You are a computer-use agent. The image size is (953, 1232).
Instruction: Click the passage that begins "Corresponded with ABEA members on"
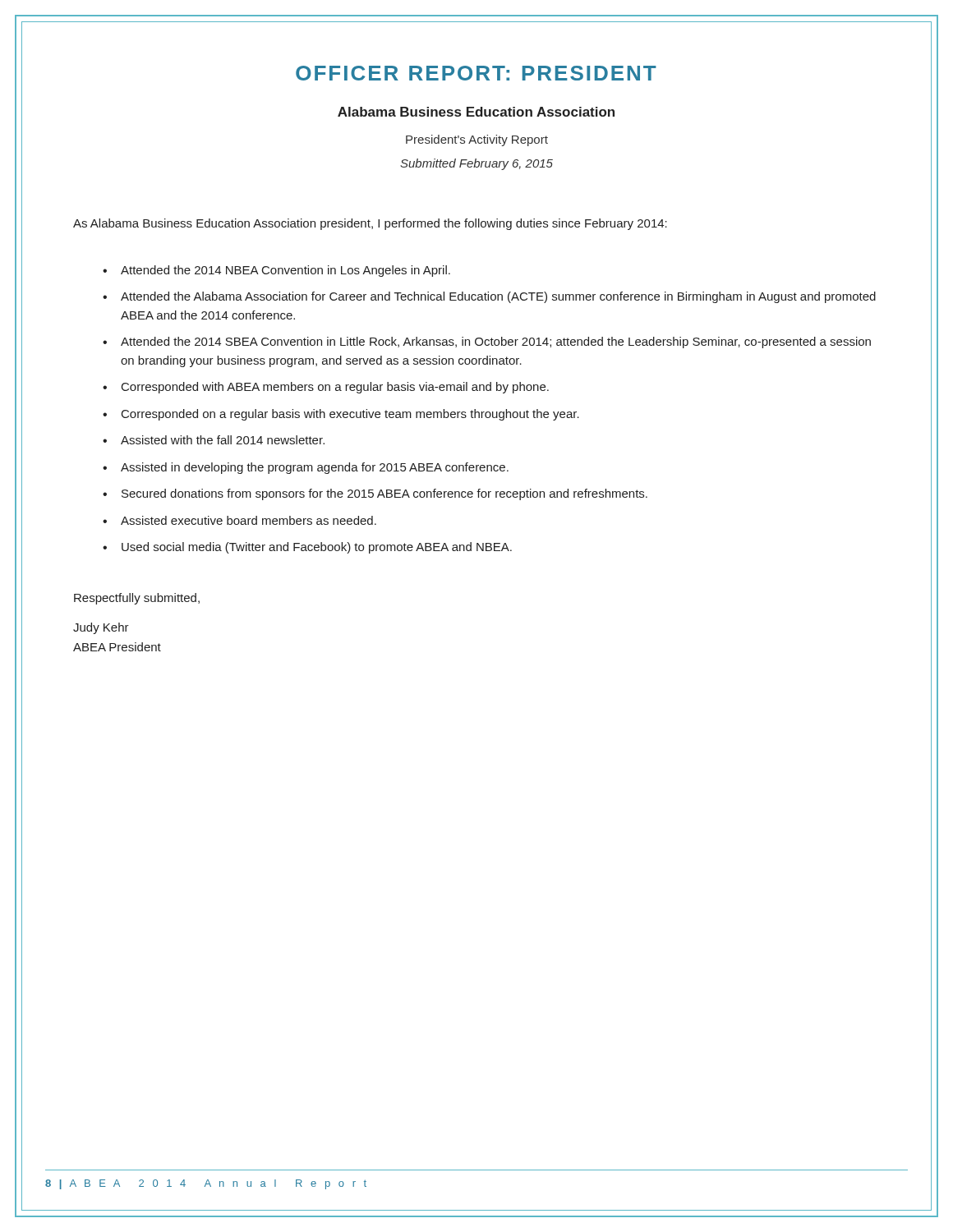pyautogui.click(x=335, y=386)
